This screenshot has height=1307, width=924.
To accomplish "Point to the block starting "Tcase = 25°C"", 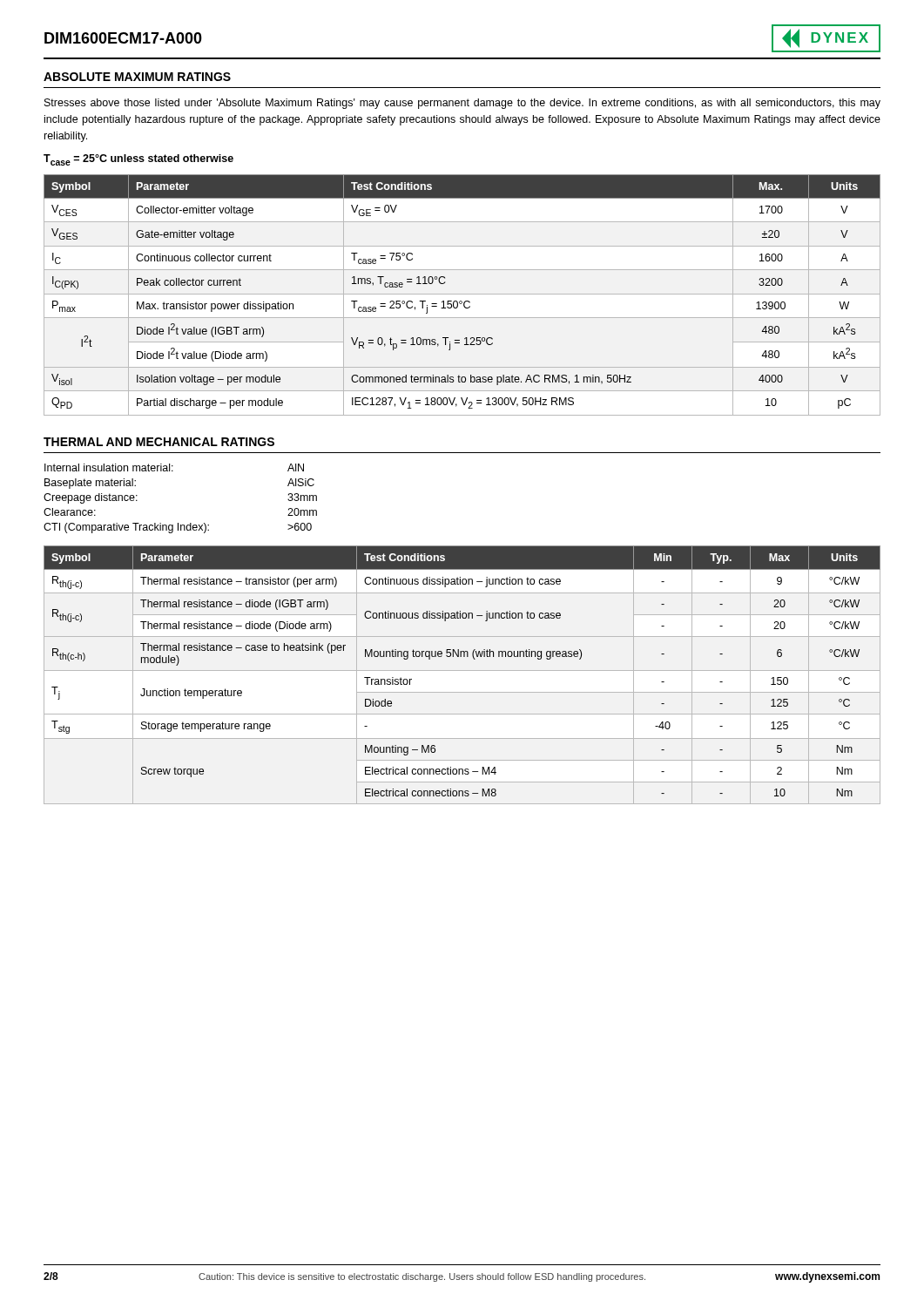I will (139, 160).
